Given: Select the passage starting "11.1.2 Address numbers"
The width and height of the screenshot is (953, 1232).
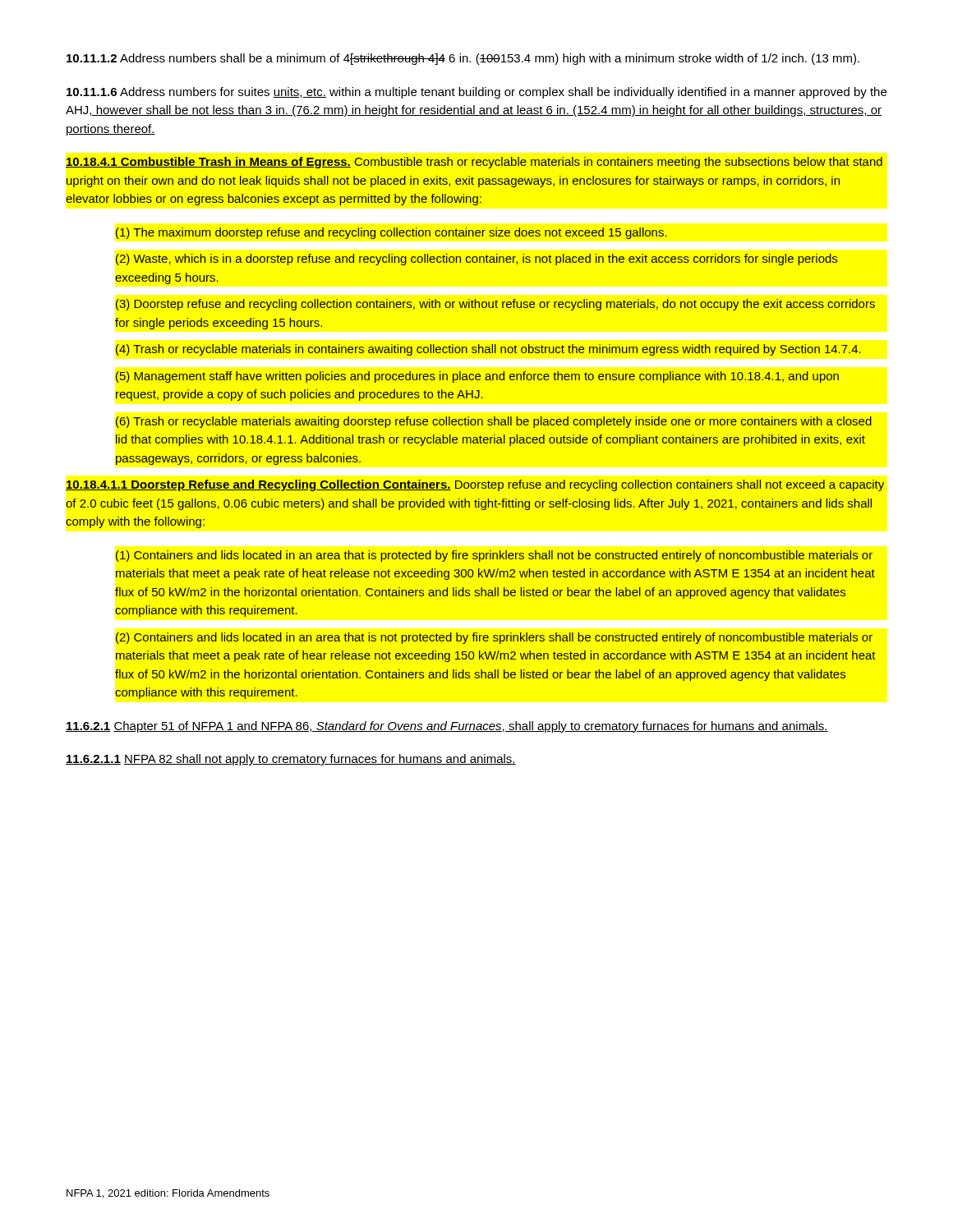Looking at the screenshot, I should coord(463,58).
